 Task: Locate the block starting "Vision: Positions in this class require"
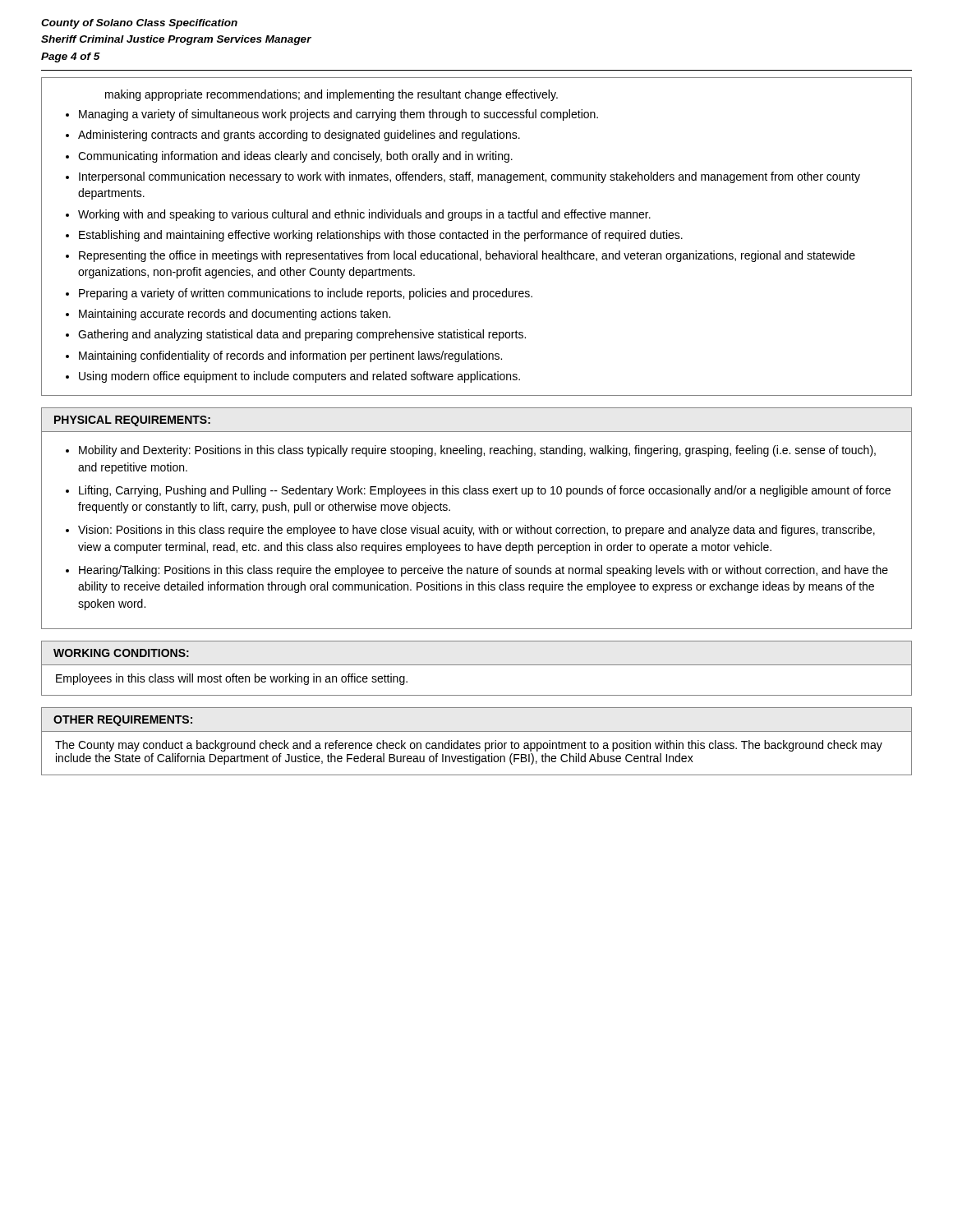pos(477,538)
